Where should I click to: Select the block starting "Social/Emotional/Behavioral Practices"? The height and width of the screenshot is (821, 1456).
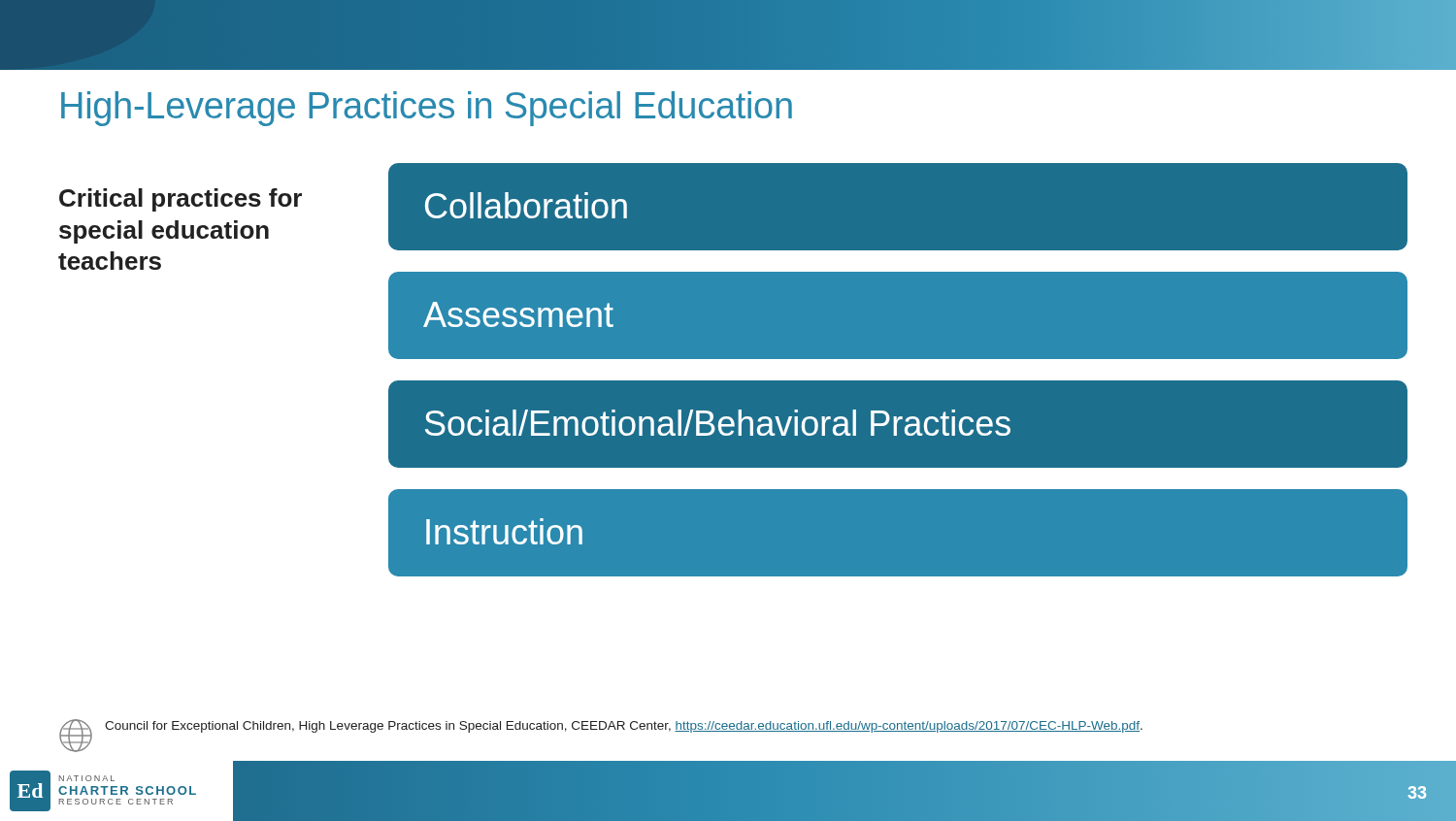pos(718,424)
